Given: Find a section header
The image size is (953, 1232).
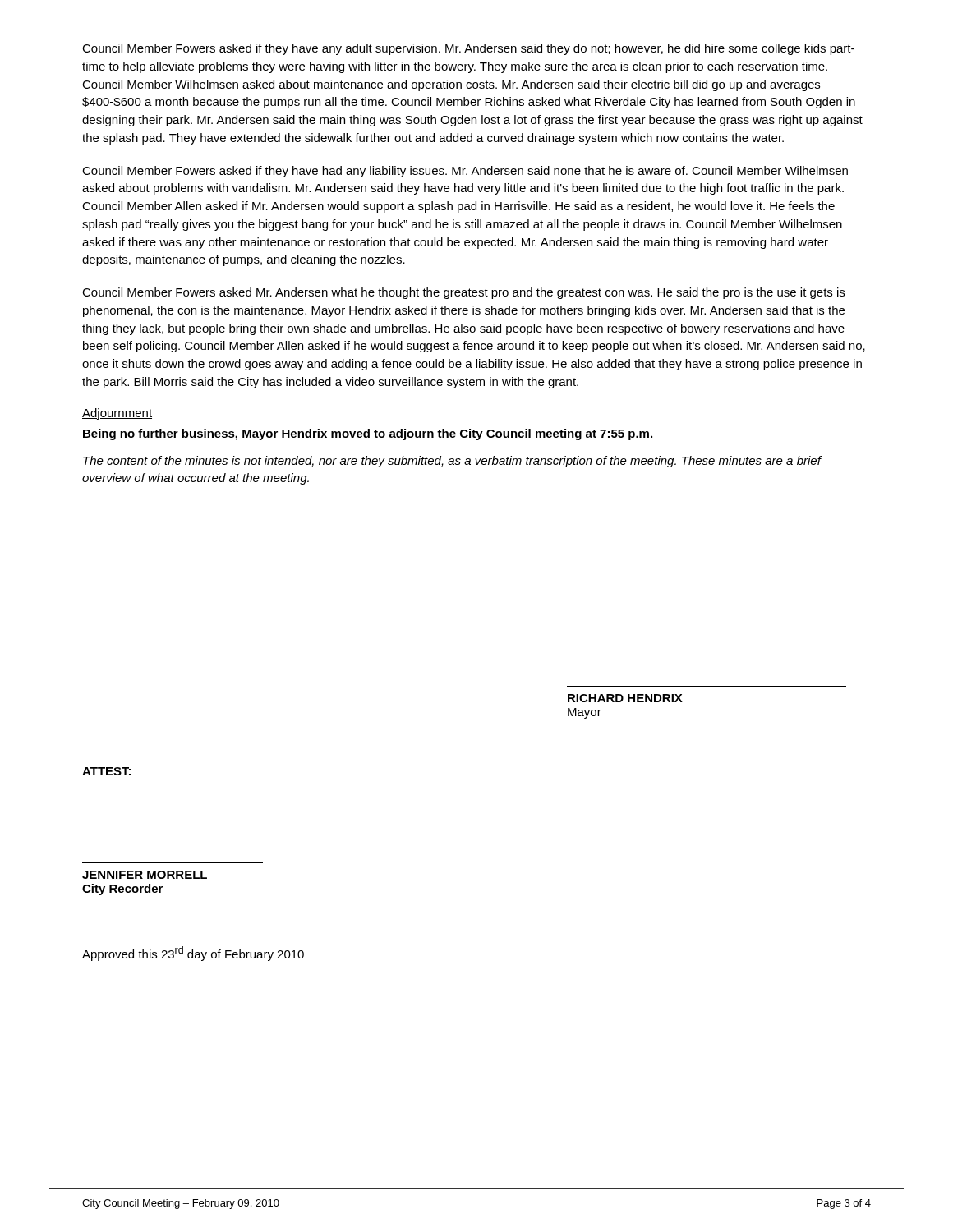Looking at the screenshot, I should (117, 412).
